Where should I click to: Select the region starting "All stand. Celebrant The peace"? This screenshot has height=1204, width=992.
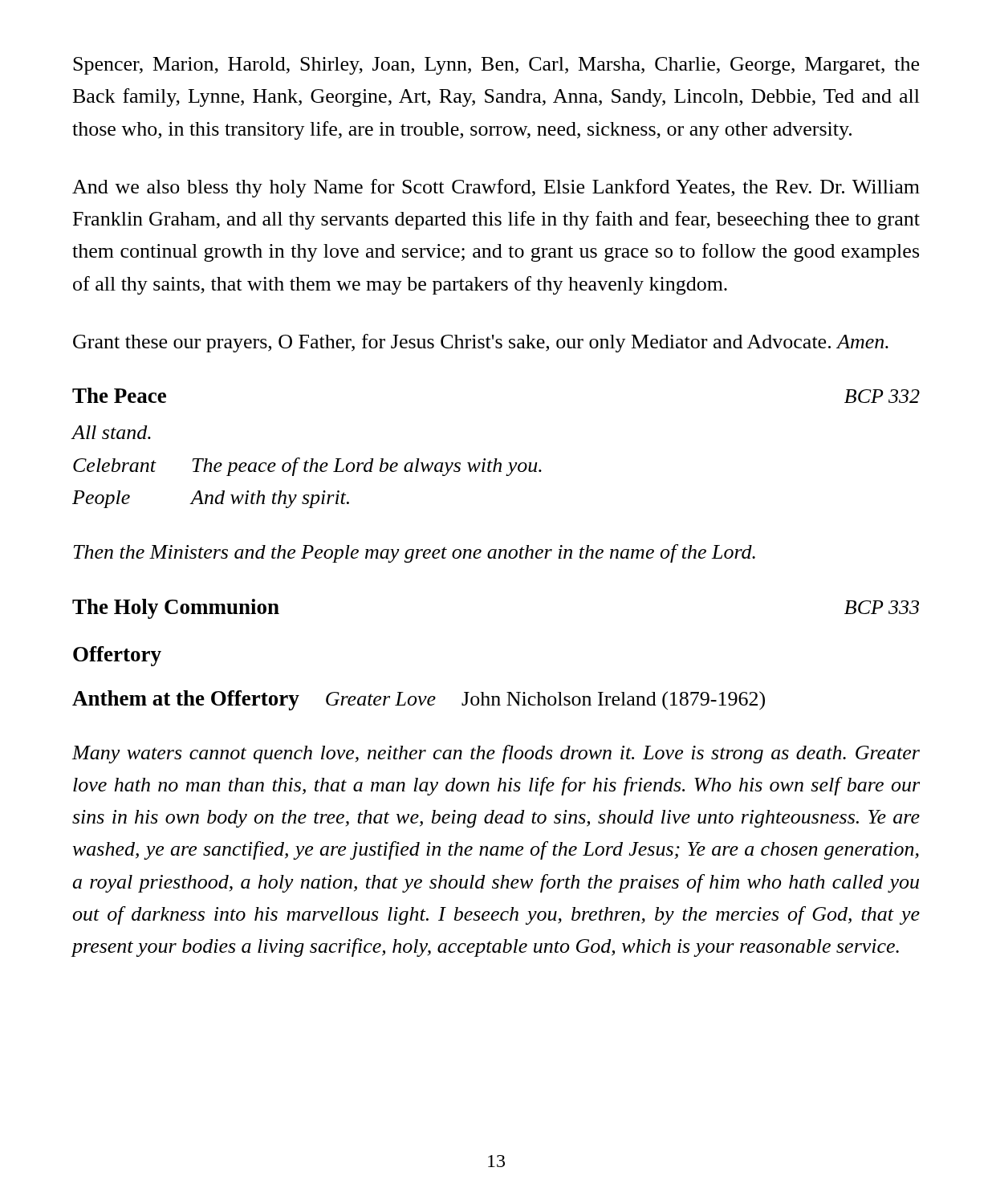click(x=496, y=465)
